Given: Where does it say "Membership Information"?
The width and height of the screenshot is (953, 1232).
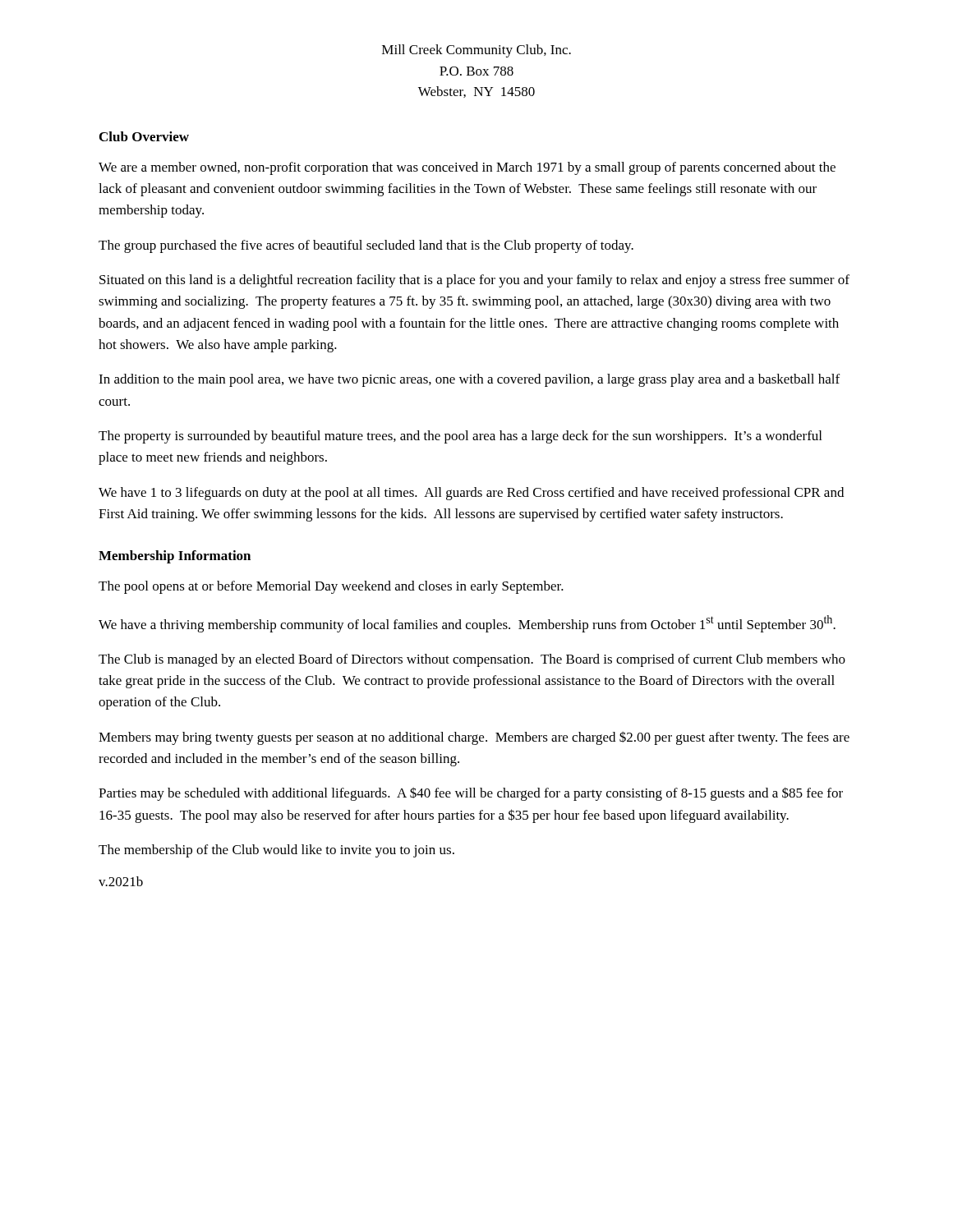Looking at the screenshot, I should [175, 556].
